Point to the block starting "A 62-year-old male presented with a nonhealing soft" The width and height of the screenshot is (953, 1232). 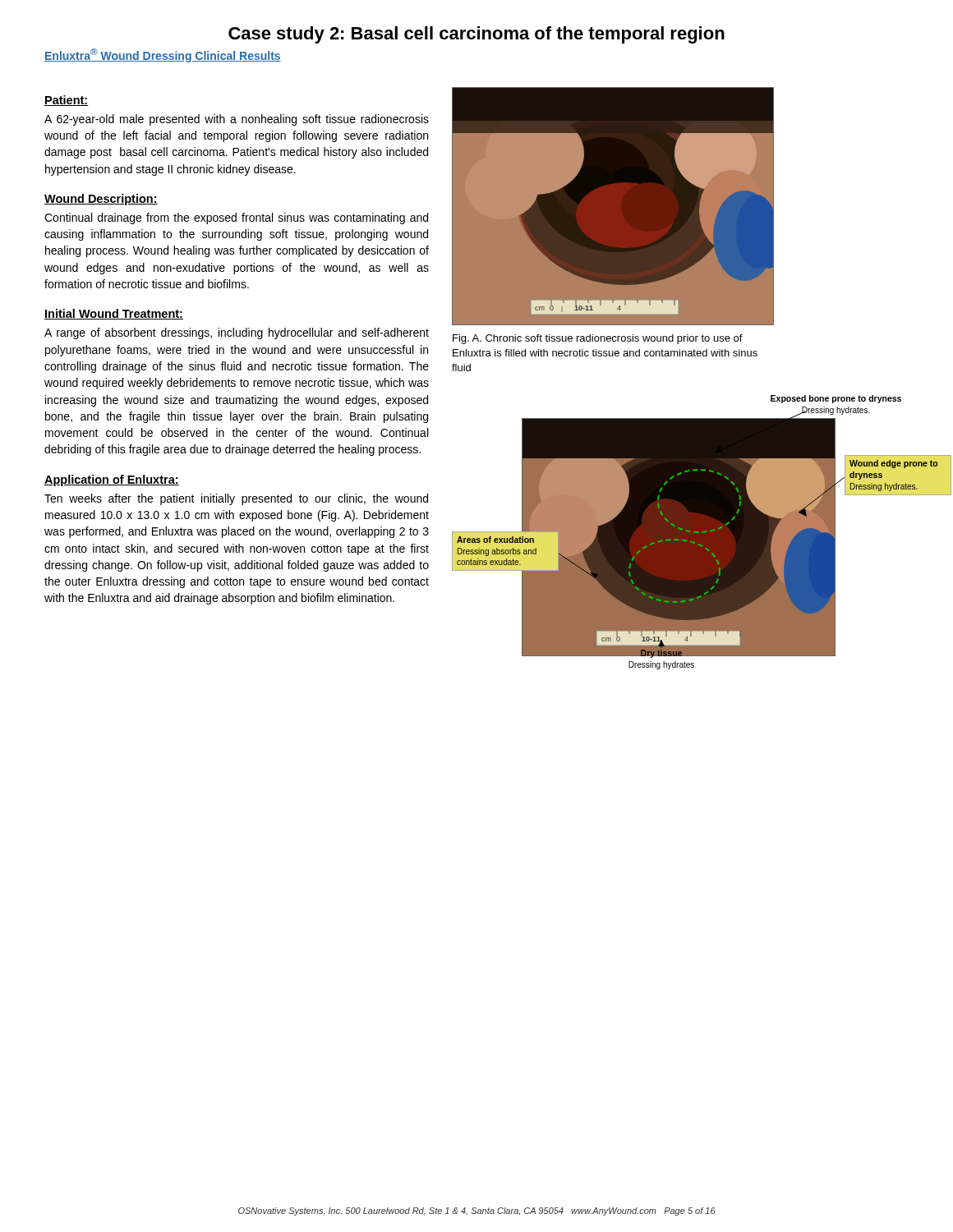coord(237,144)
